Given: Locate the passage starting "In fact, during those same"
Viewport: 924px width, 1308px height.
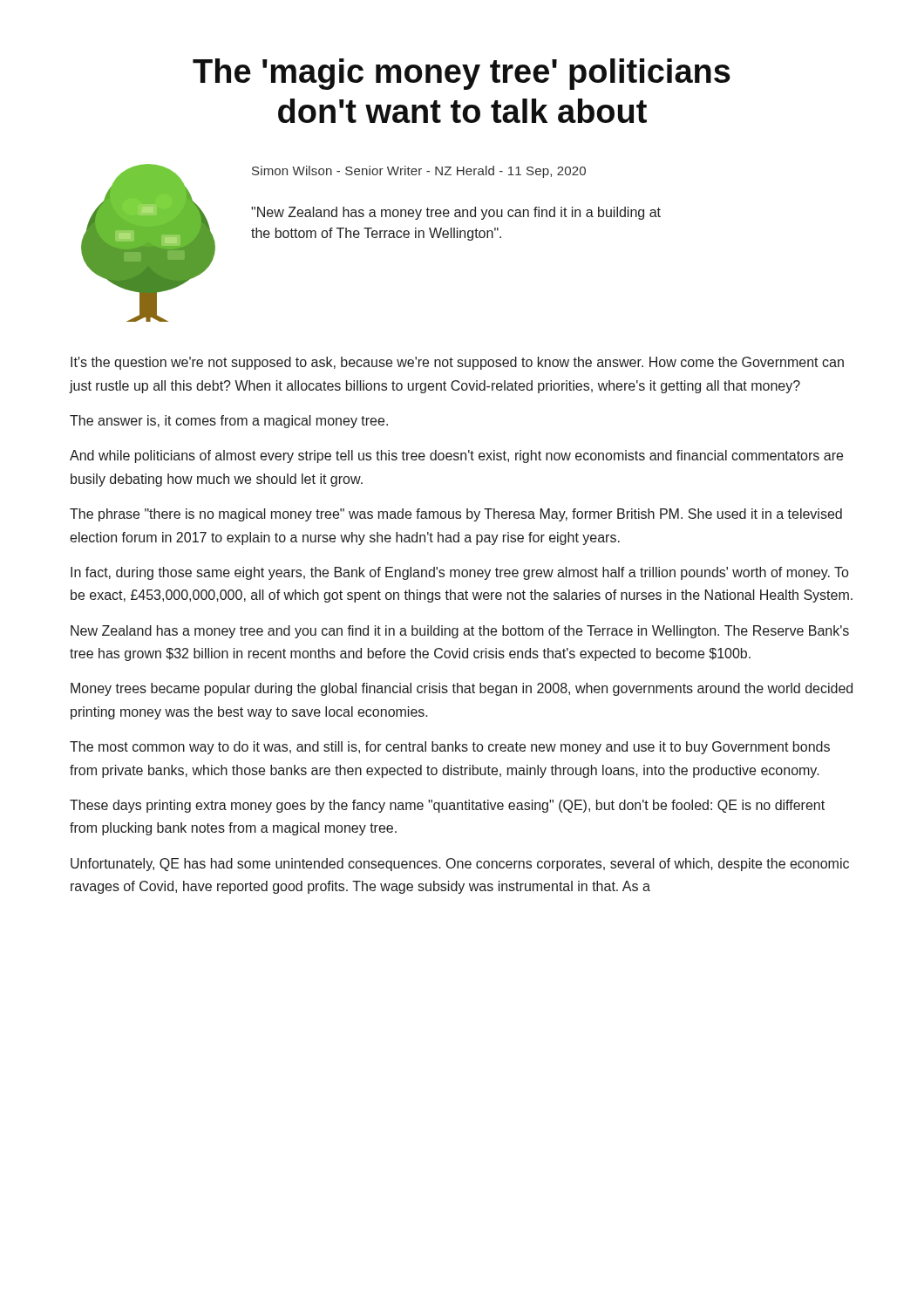Looking at the screenshot, I should coord(462,584).
